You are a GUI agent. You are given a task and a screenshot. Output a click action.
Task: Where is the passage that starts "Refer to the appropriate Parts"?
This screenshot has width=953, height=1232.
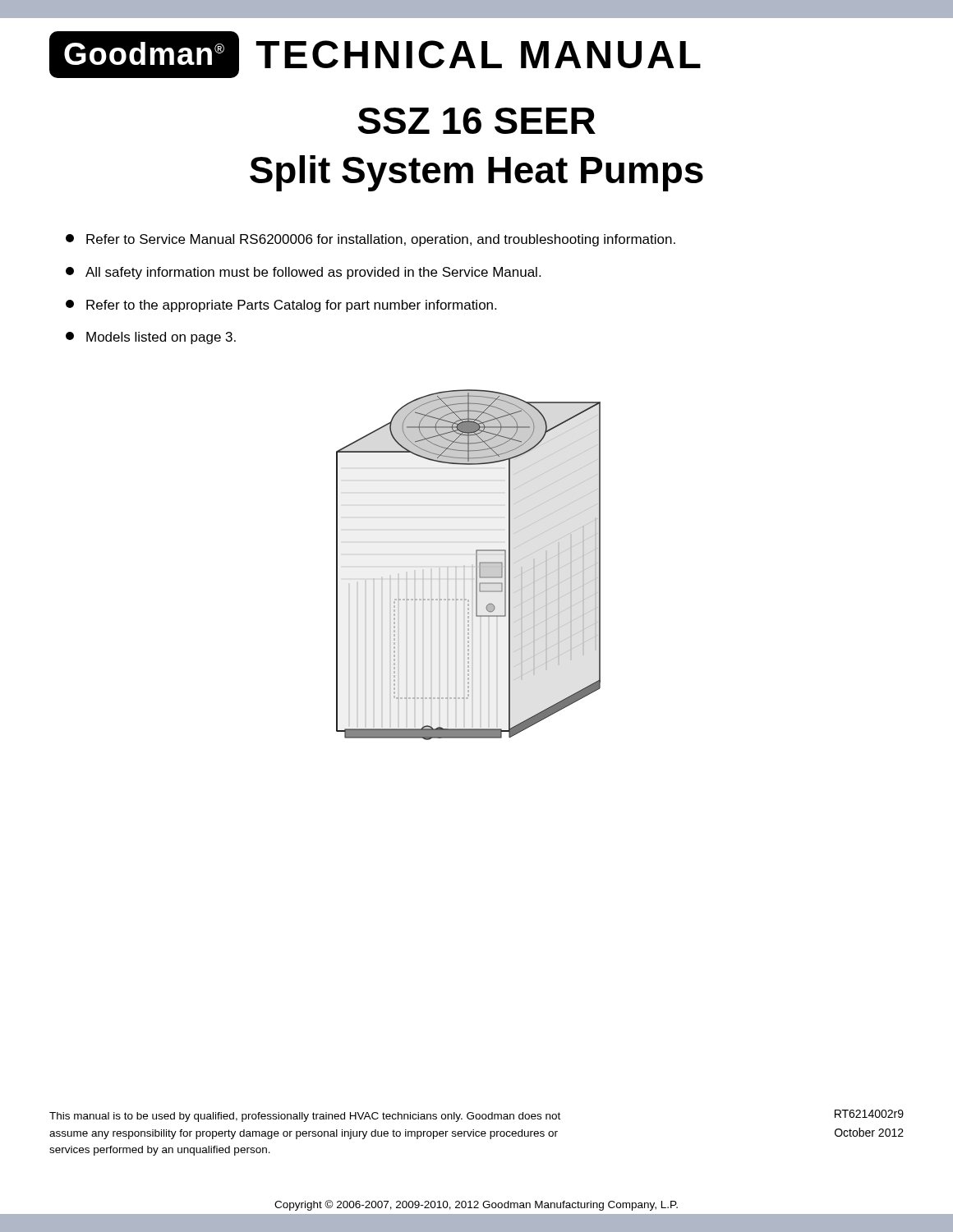(x=282, y=305)
